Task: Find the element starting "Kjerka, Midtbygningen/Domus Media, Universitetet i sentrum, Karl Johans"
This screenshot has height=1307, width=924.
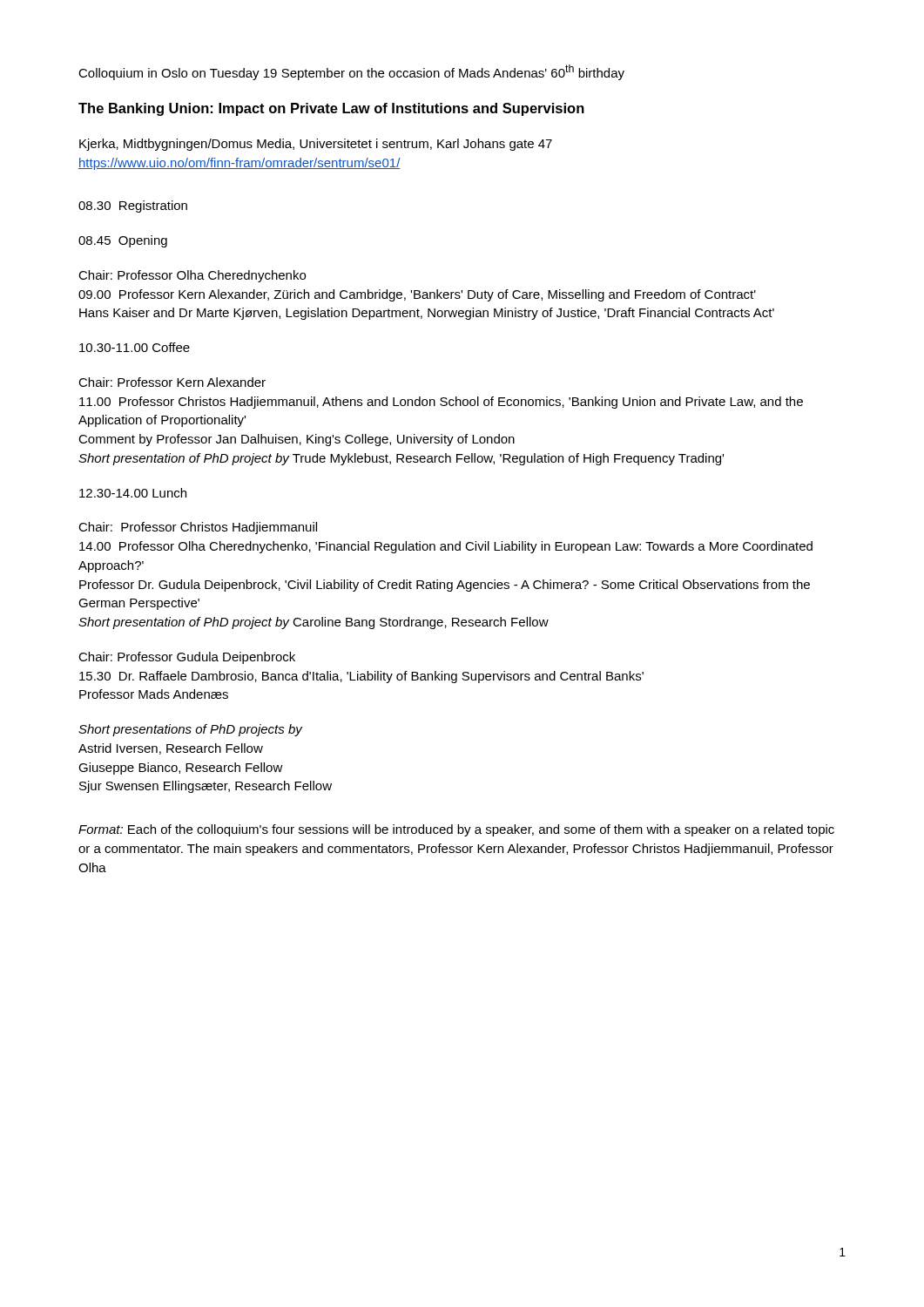Action: [315, 153]
